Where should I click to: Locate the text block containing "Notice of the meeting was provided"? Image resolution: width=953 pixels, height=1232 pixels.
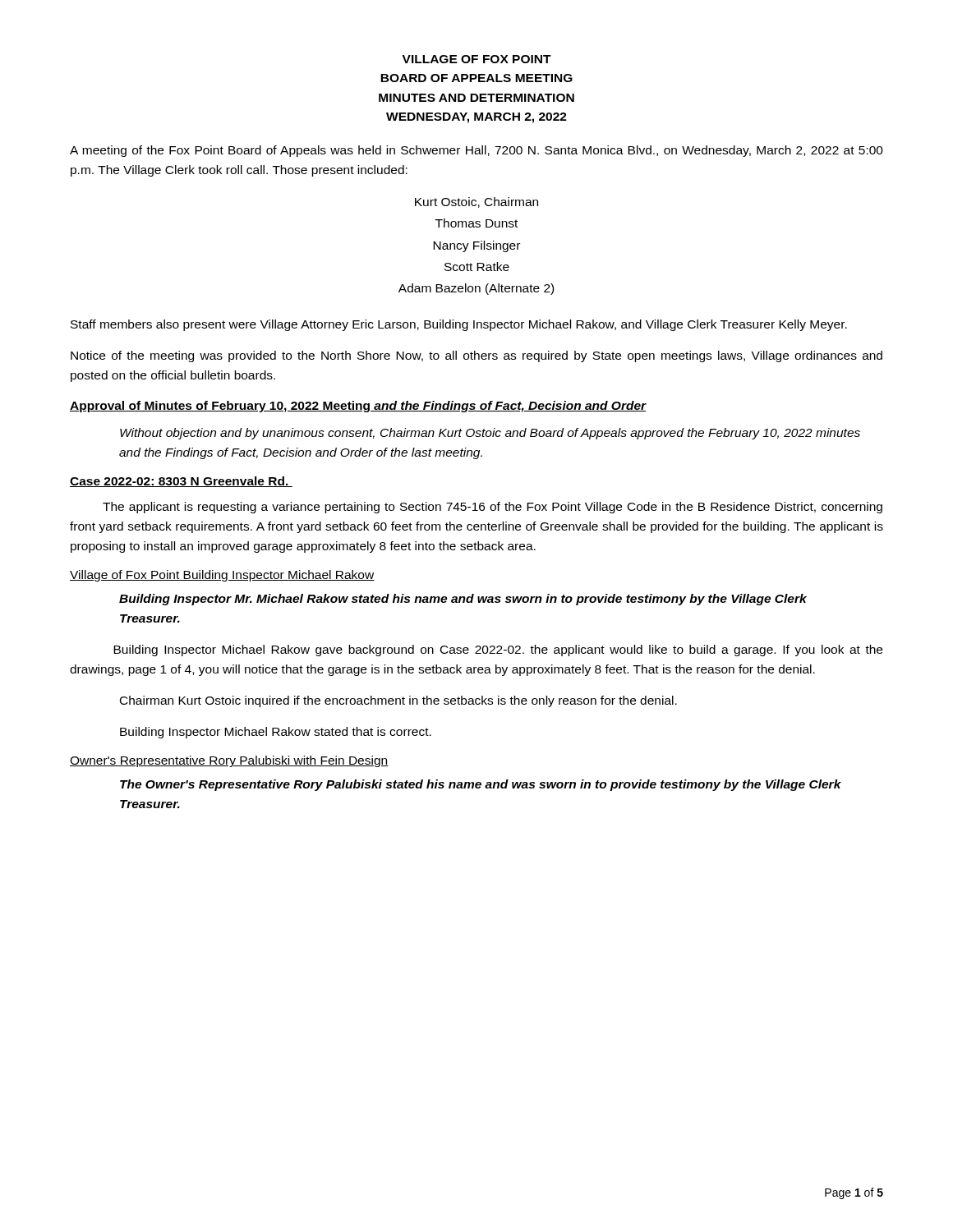[476, 365]
